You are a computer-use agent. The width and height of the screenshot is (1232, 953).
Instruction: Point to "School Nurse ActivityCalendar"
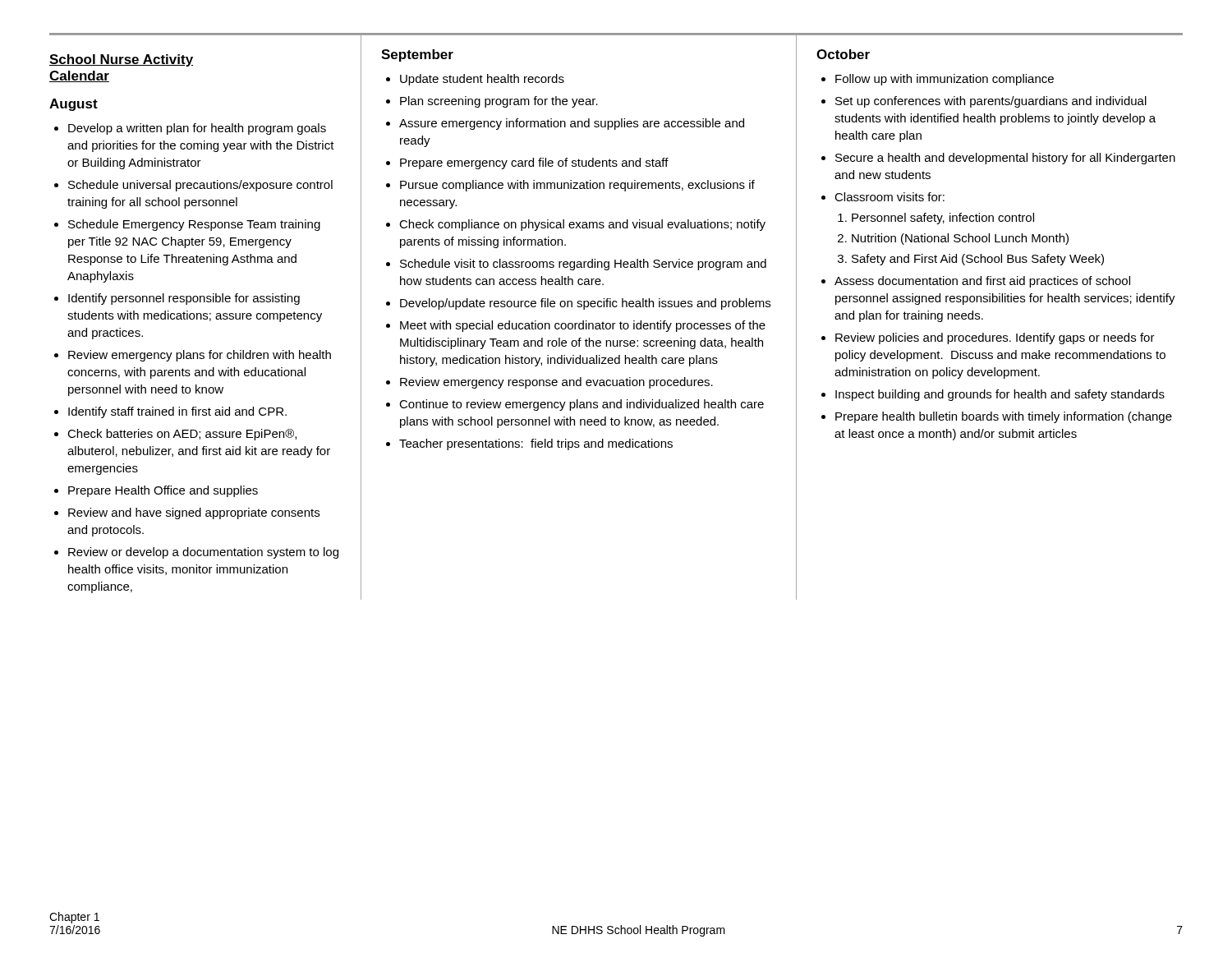point(121,68)
